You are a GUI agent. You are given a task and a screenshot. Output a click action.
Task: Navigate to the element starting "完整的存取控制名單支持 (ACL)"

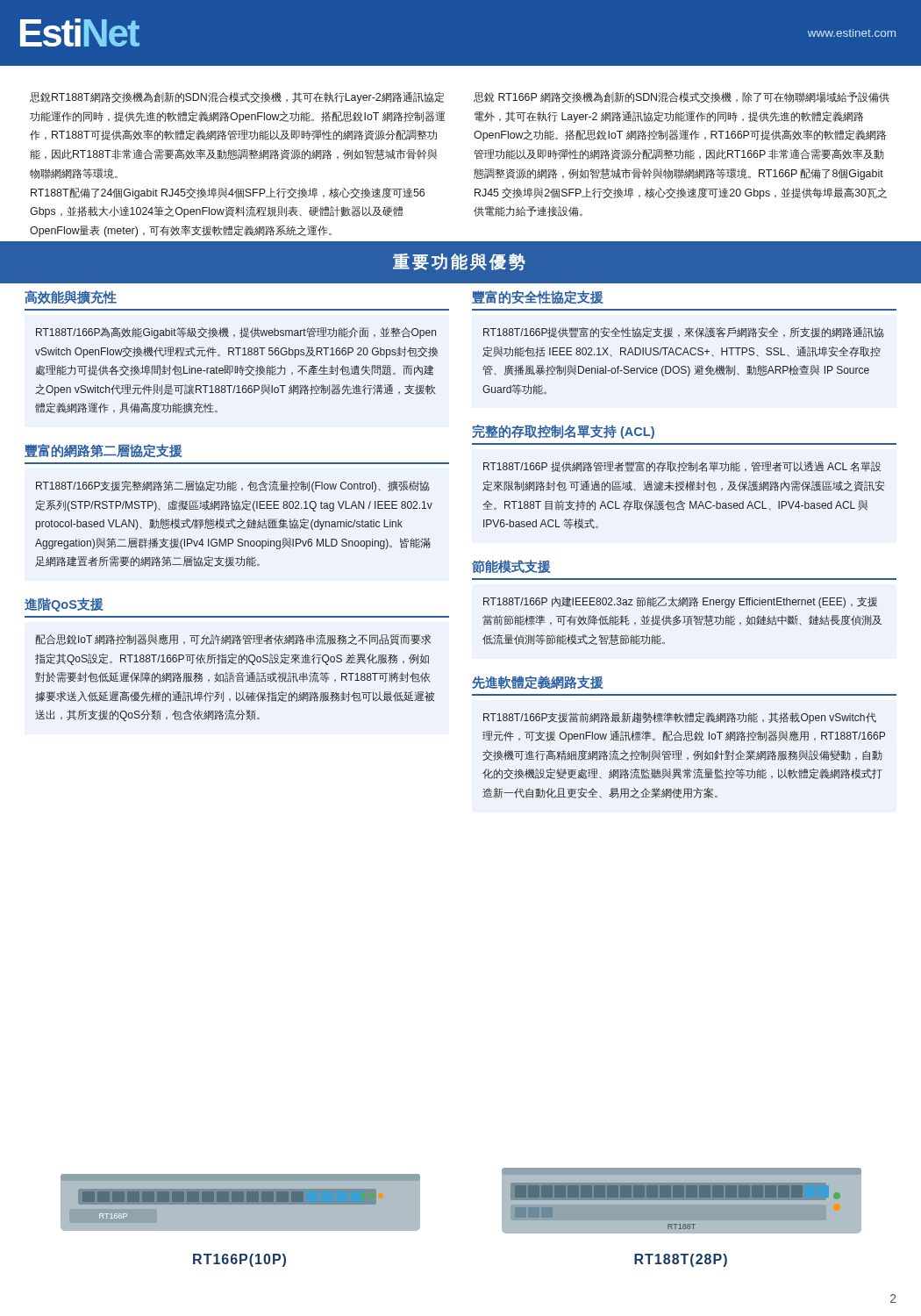pyautogui.click(x=684, y=435)
